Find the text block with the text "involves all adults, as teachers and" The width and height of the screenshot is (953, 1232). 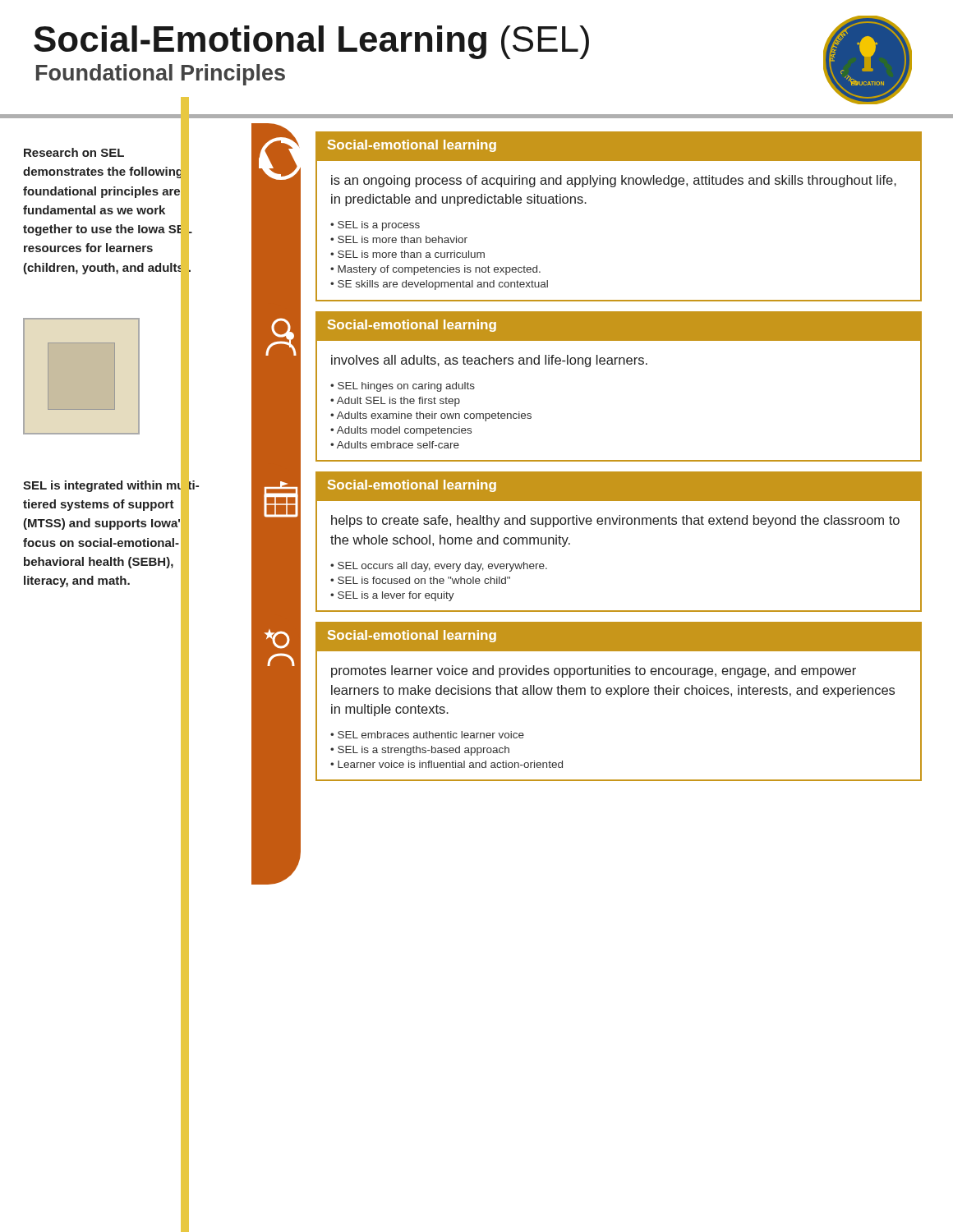(x=489, y=360)
